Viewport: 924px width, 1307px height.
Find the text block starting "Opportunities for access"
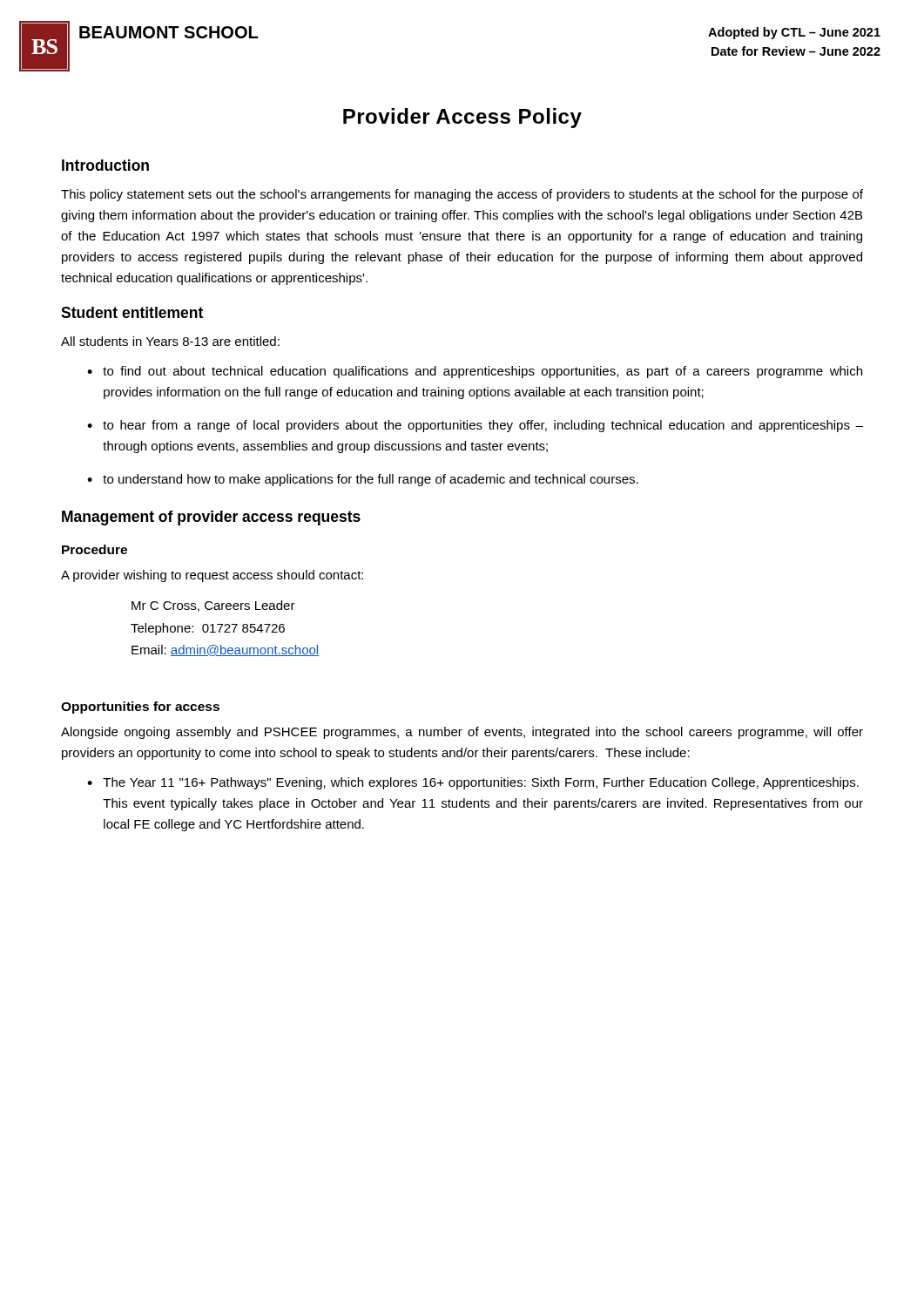pyautogui.click(x=140, y=706)
